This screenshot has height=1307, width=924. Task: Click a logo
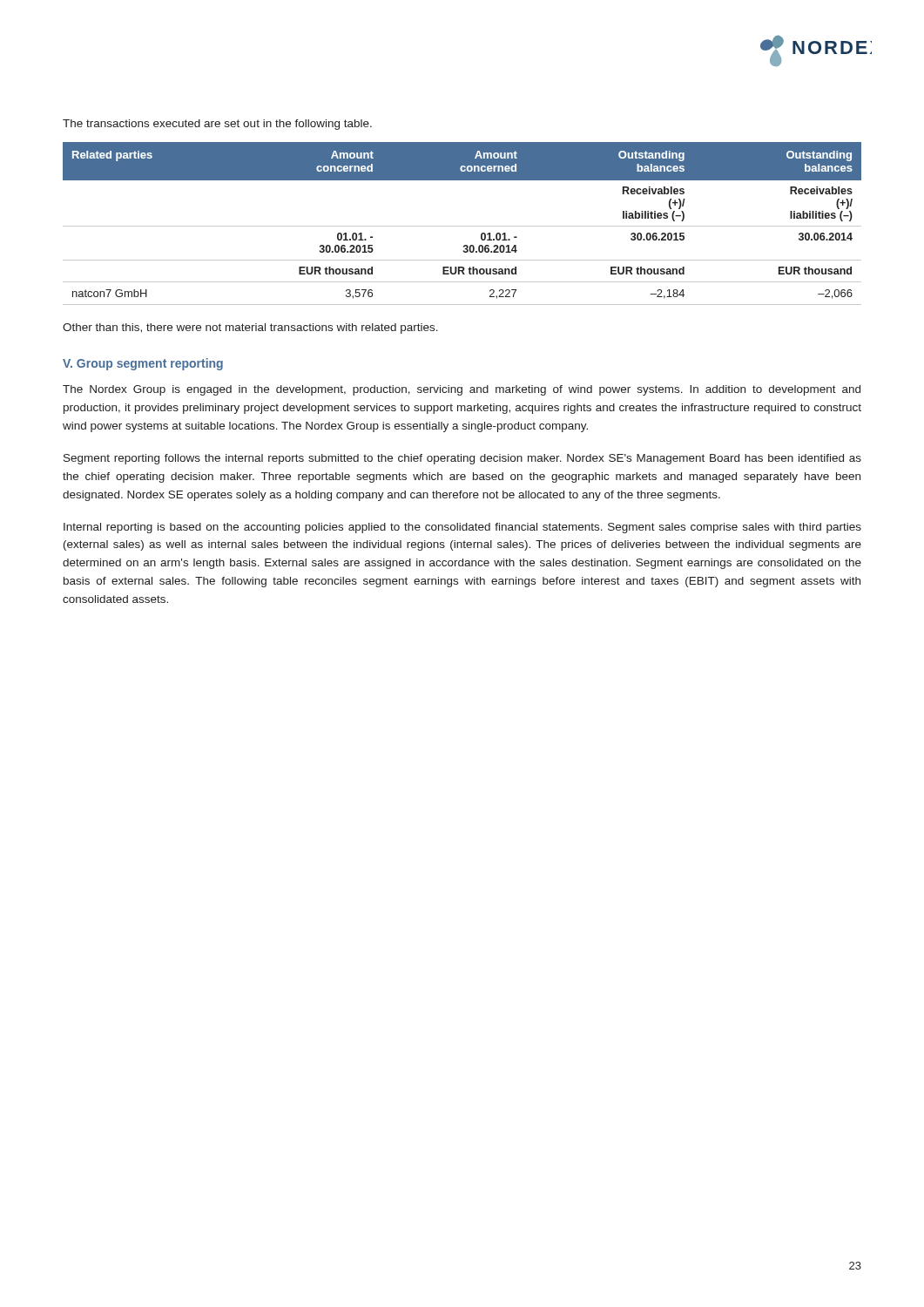pos(811,50)
